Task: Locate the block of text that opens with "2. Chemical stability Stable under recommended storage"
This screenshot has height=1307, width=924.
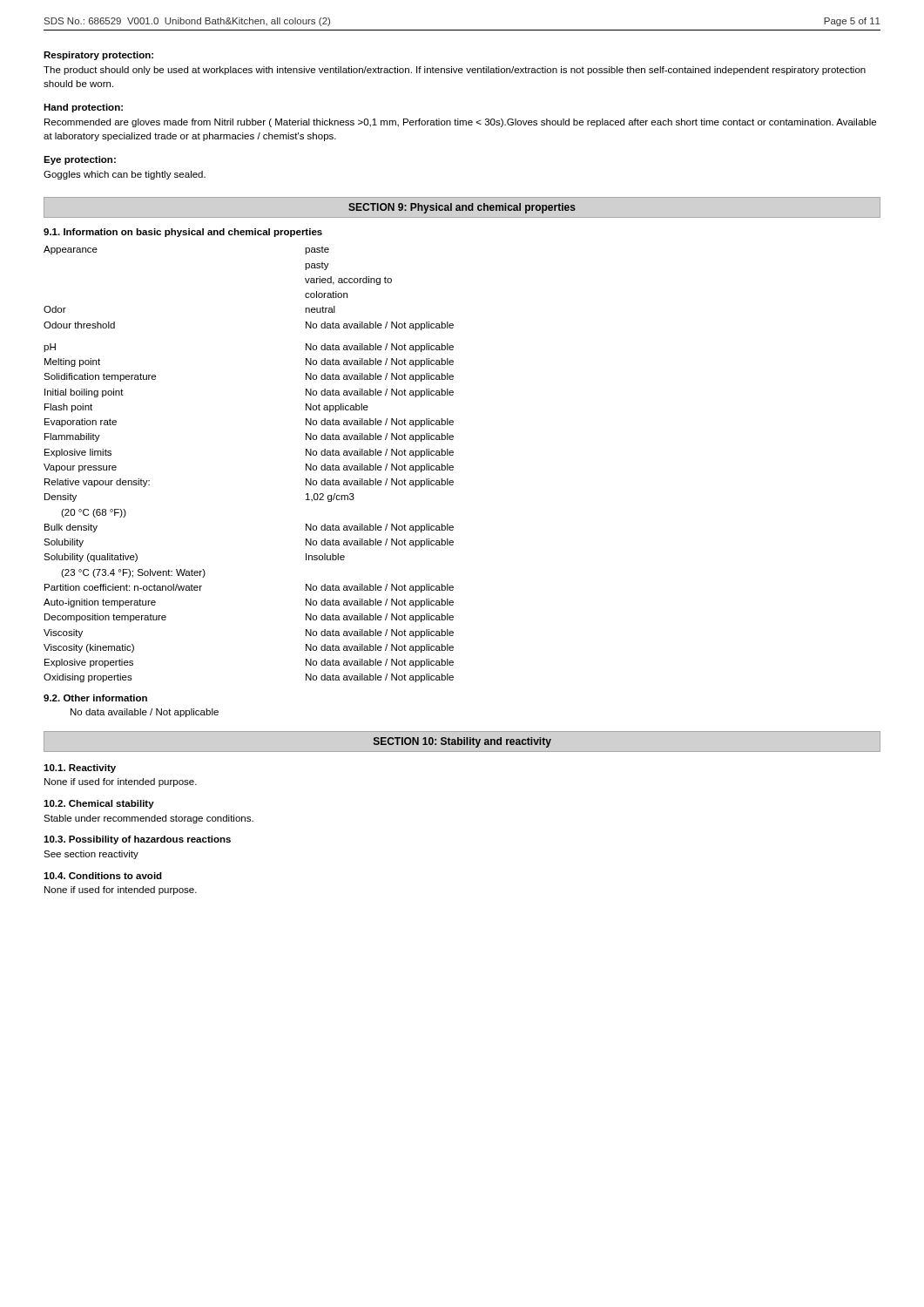Action: [x=149, y=811]
